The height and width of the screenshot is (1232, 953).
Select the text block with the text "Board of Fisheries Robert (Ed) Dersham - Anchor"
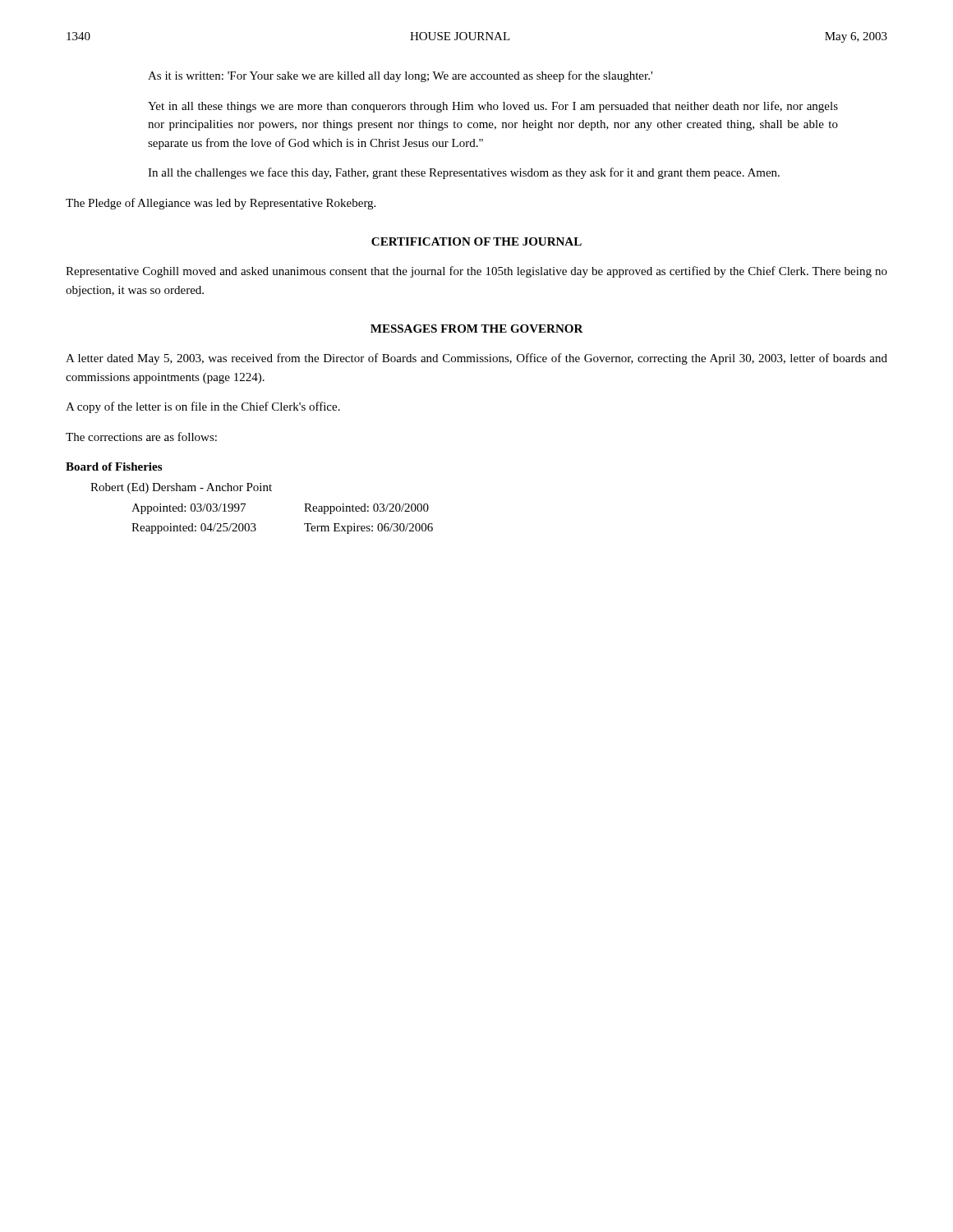(x=114, y=467)
